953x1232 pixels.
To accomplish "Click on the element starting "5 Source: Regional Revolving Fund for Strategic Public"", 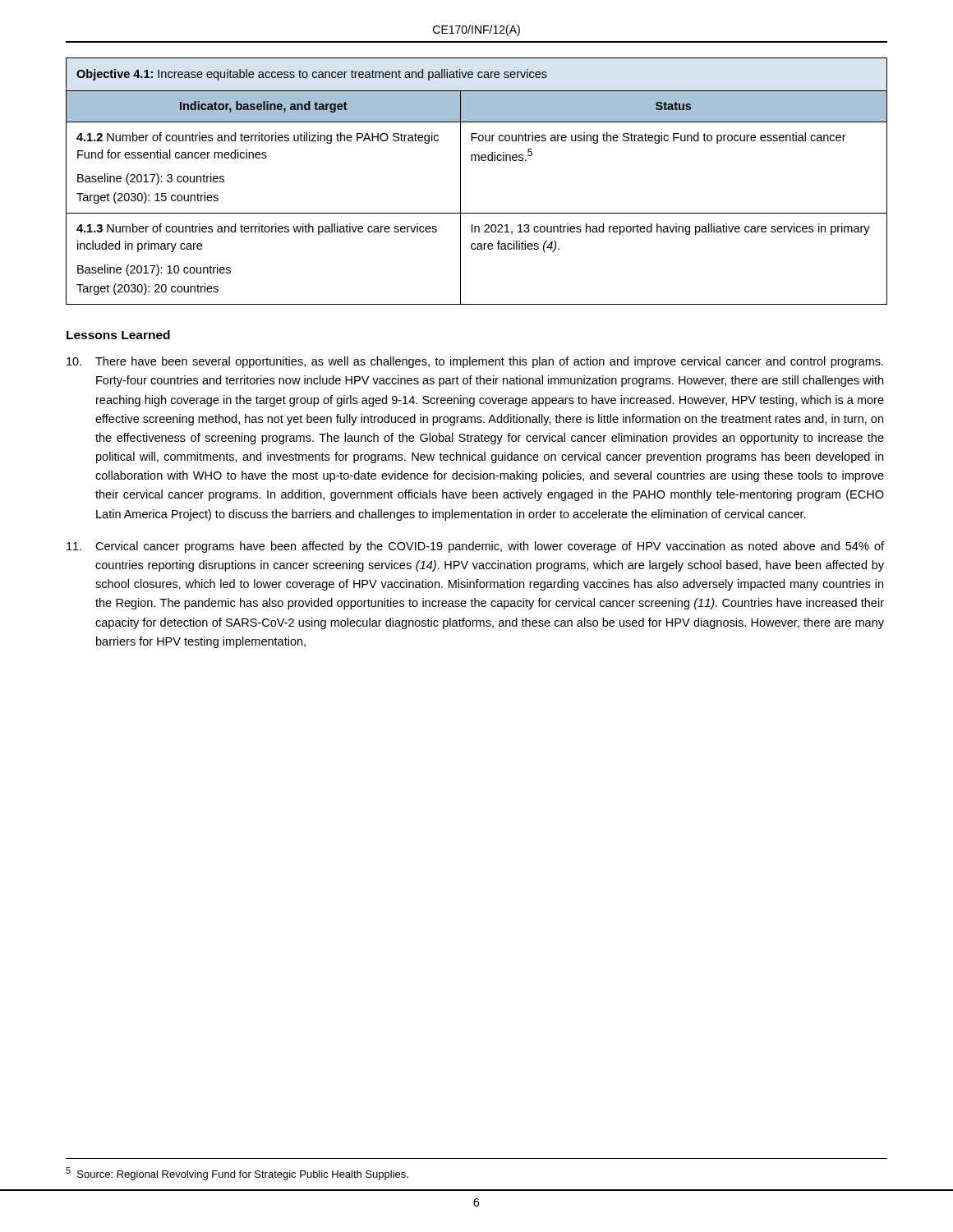I will [237, 1173].
